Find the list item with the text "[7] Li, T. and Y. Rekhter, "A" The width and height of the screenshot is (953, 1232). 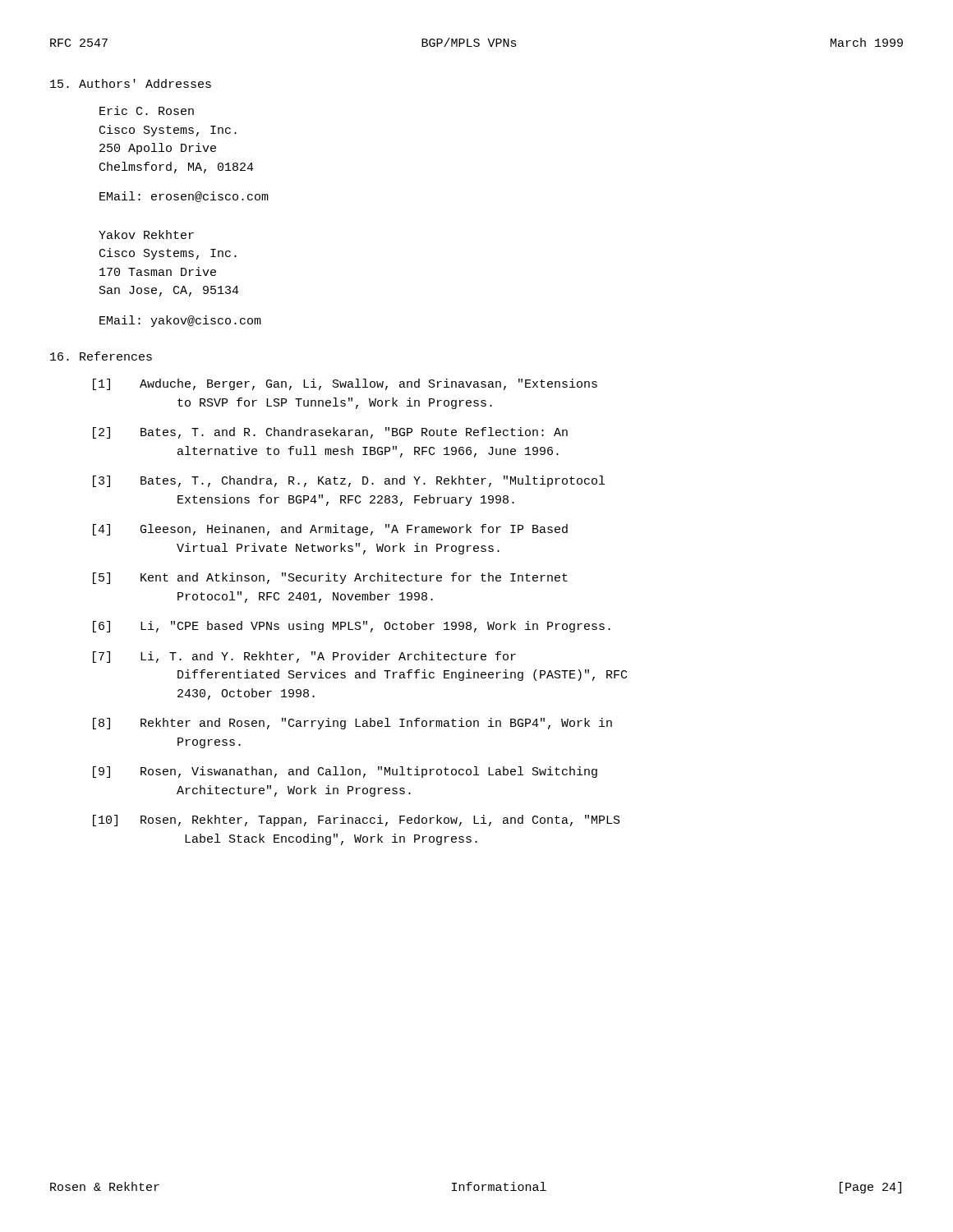tap(497, 676)
